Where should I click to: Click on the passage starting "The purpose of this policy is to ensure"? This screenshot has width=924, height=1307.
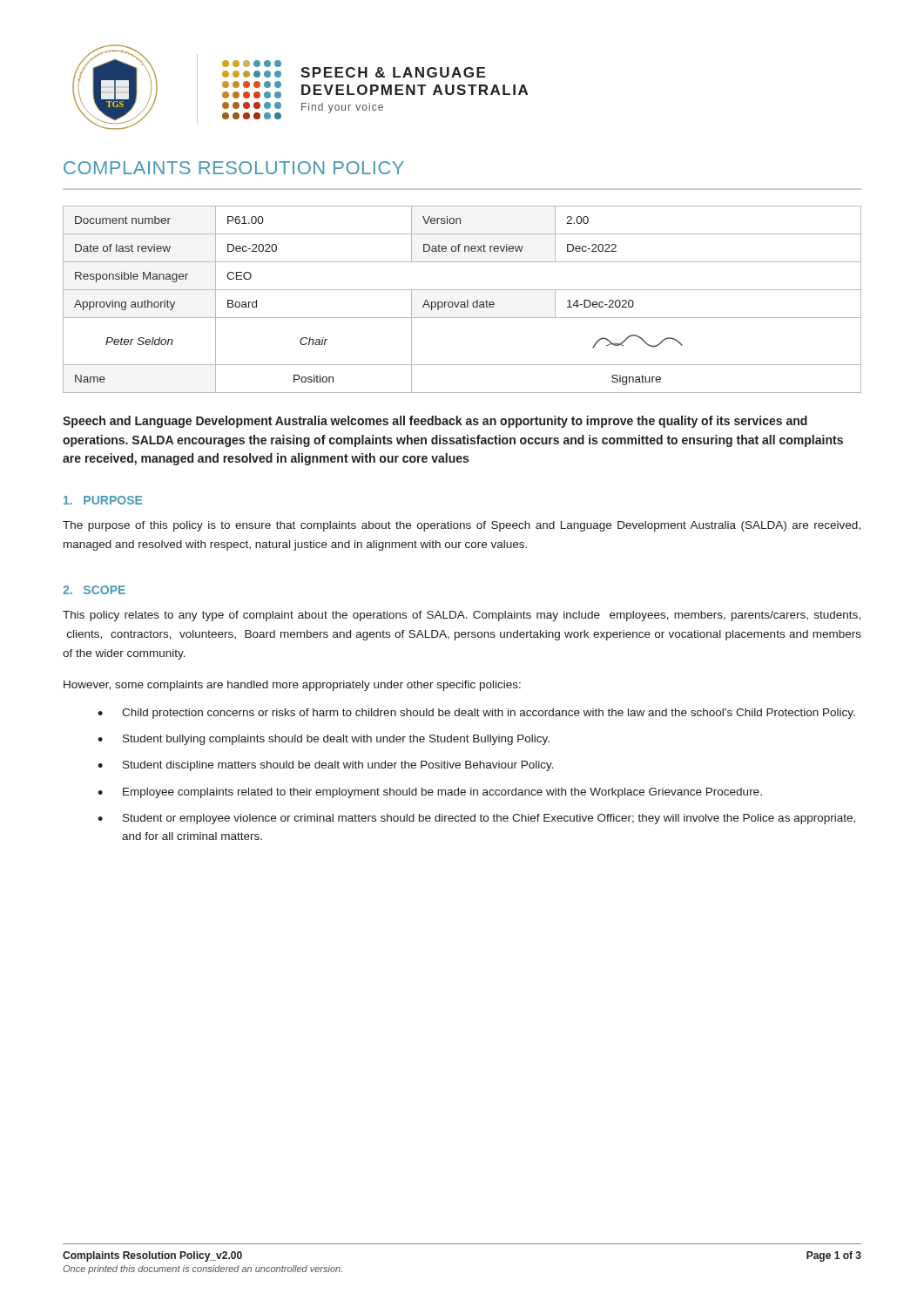462,535
